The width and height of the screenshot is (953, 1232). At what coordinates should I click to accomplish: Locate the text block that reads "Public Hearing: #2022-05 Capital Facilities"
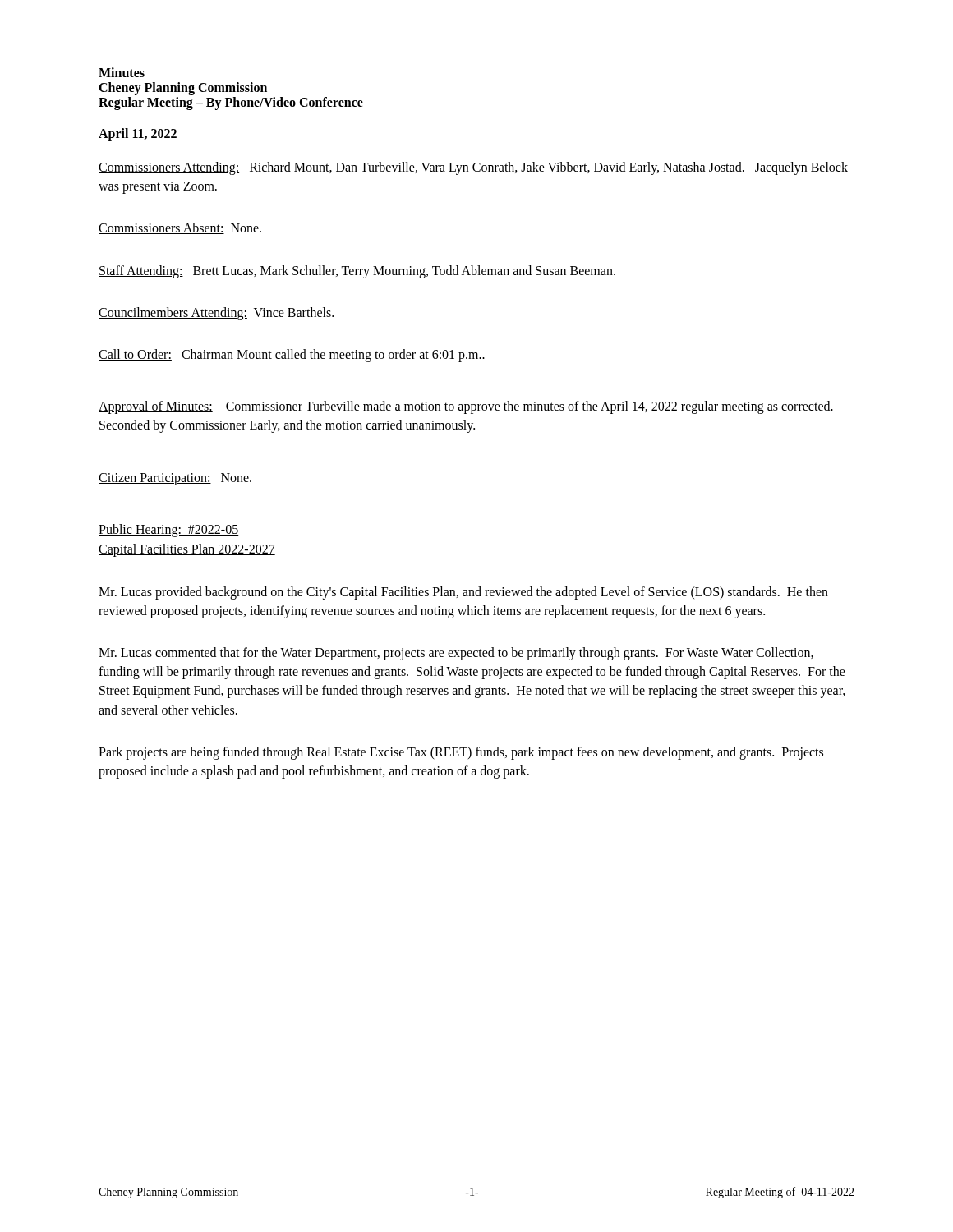click(x=187, y=539)
